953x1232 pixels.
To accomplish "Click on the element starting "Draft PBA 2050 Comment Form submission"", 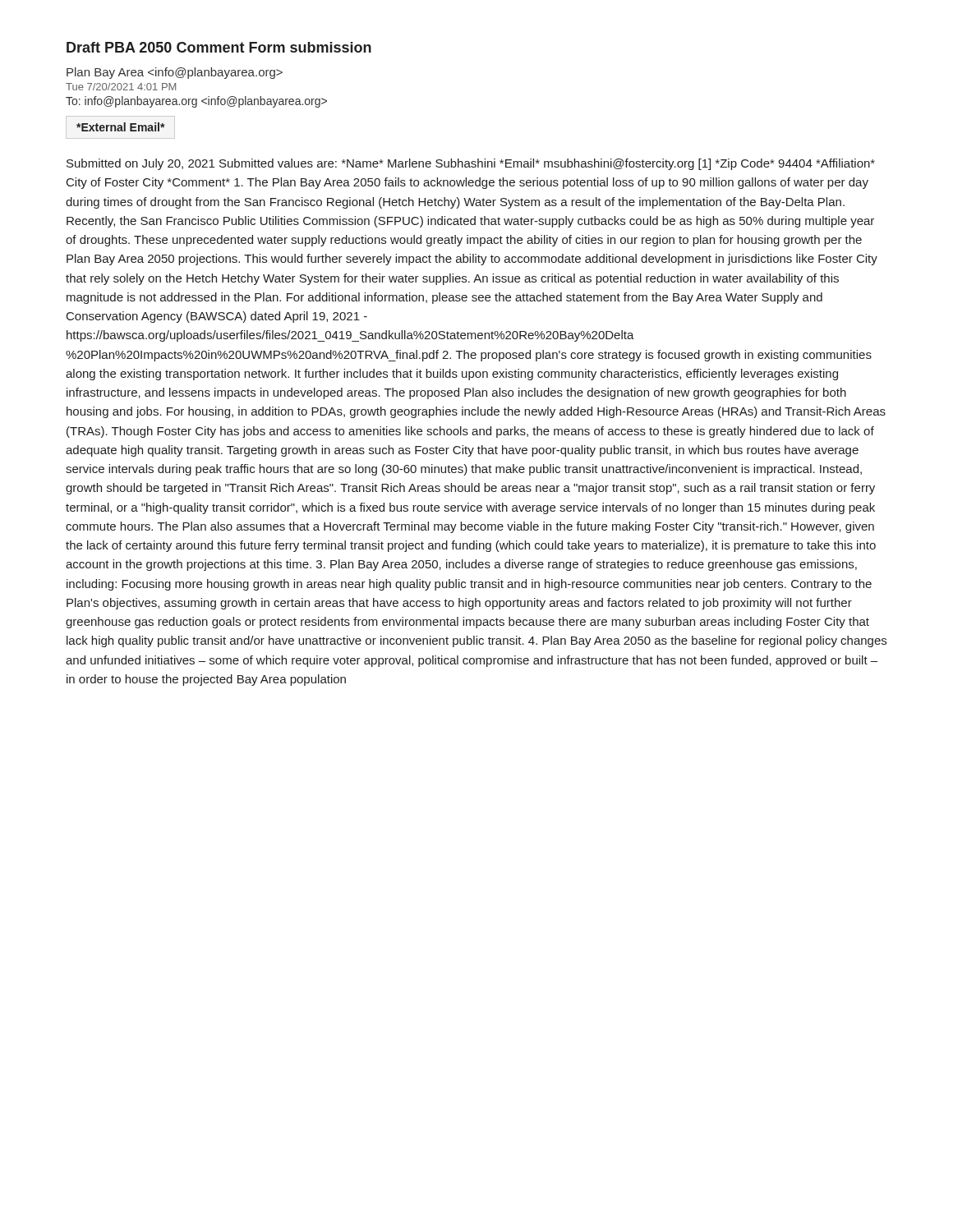I will tap(219, 48).
